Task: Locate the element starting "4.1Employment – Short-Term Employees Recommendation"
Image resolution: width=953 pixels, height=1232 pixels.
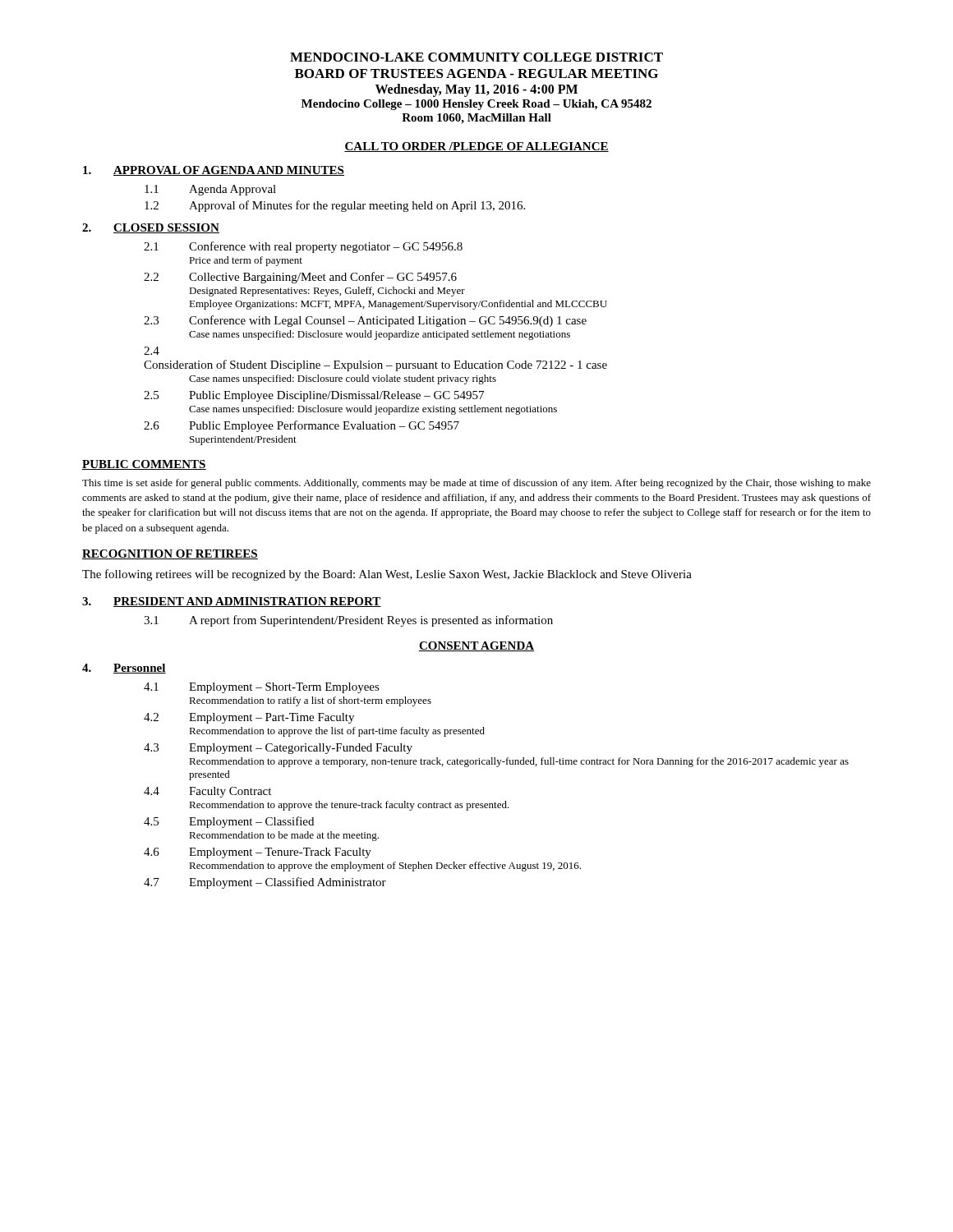Action: pyautogui.click(x=262, y=688)
